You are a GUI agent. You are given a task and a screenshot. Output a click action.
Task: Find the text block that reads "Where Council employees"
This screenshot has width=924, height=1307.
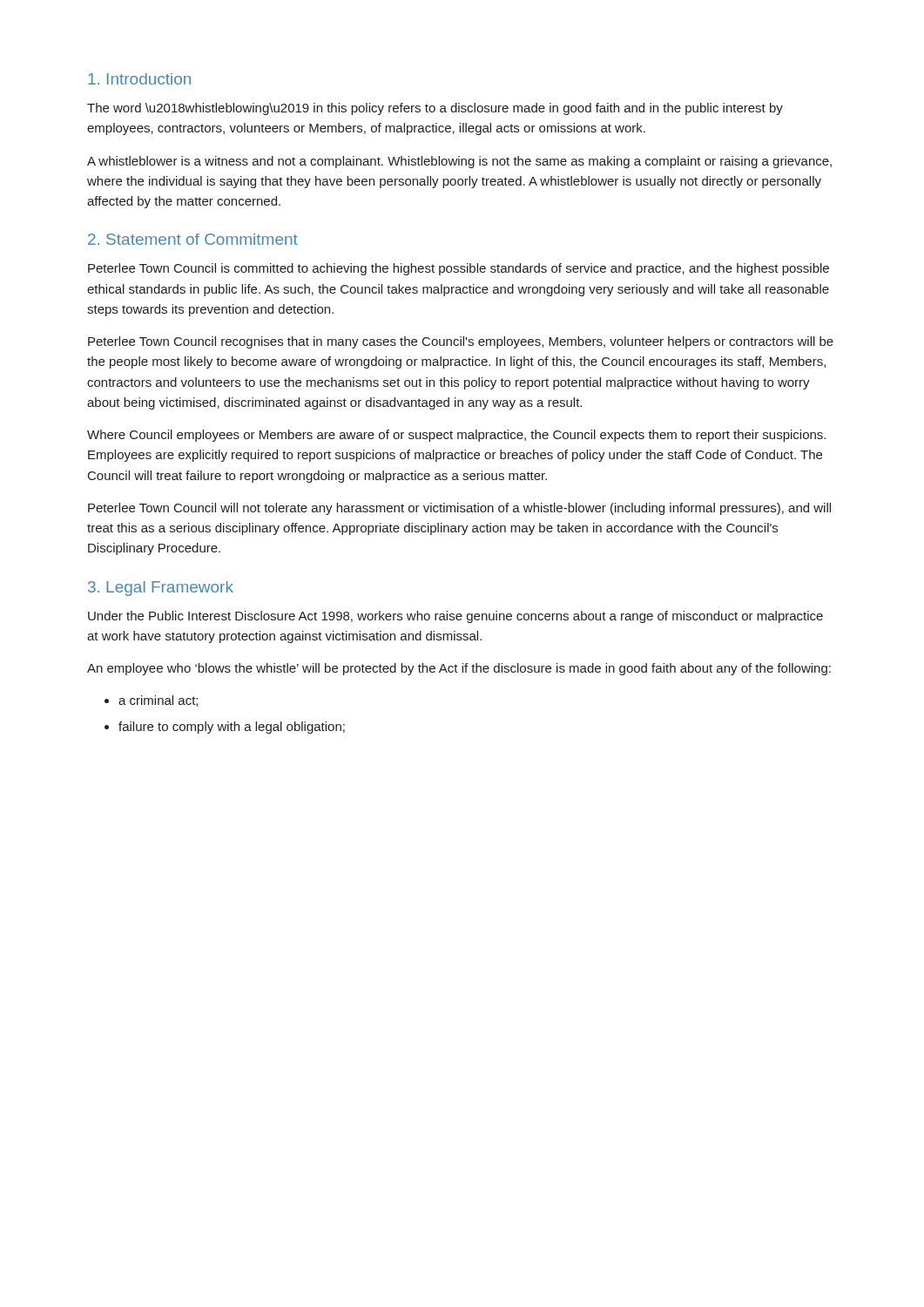(x=462, y=455)
